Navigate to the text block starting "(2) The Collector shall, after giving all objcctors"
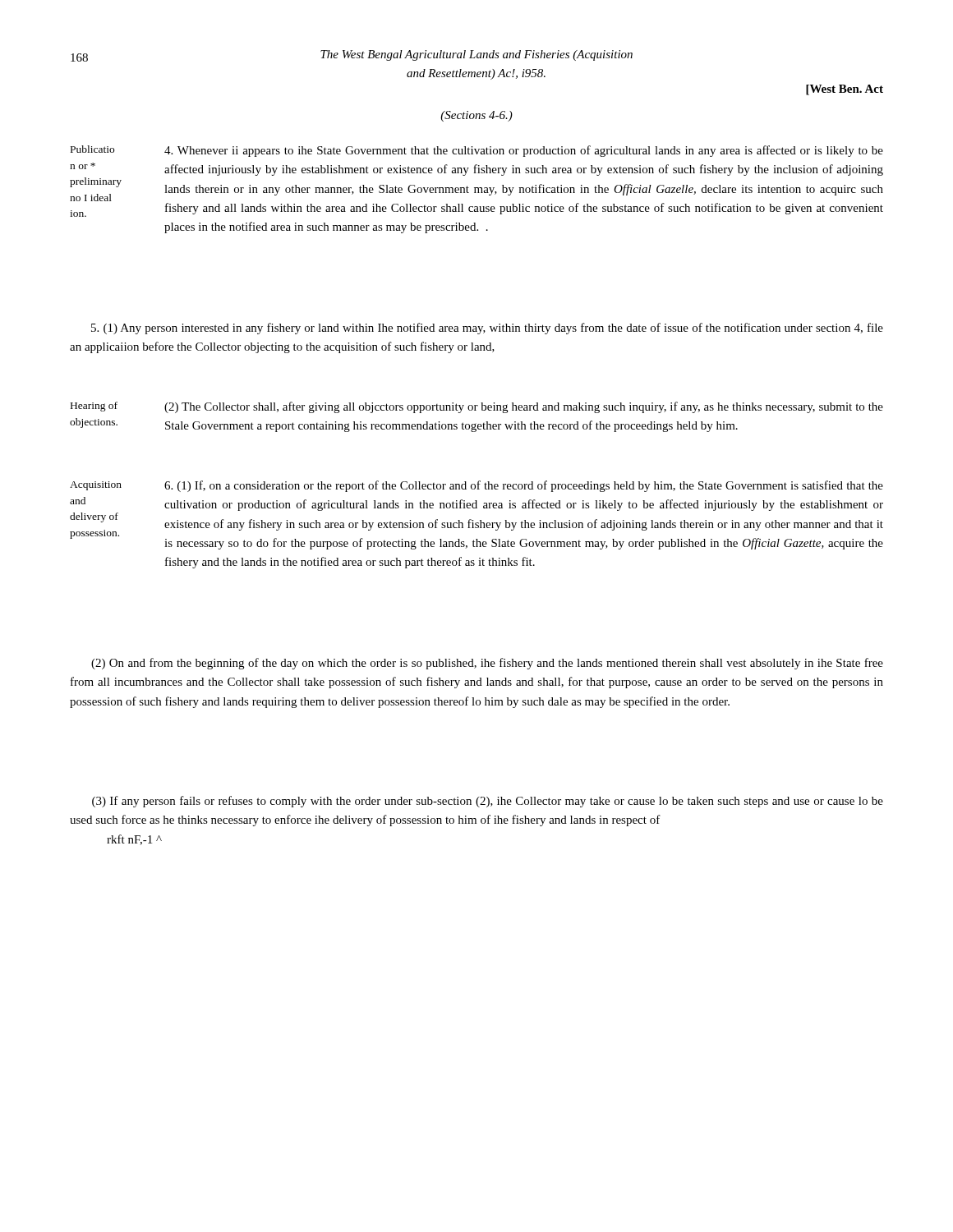The height and width of the screenshot is (1232, 953). click(524, 416)
